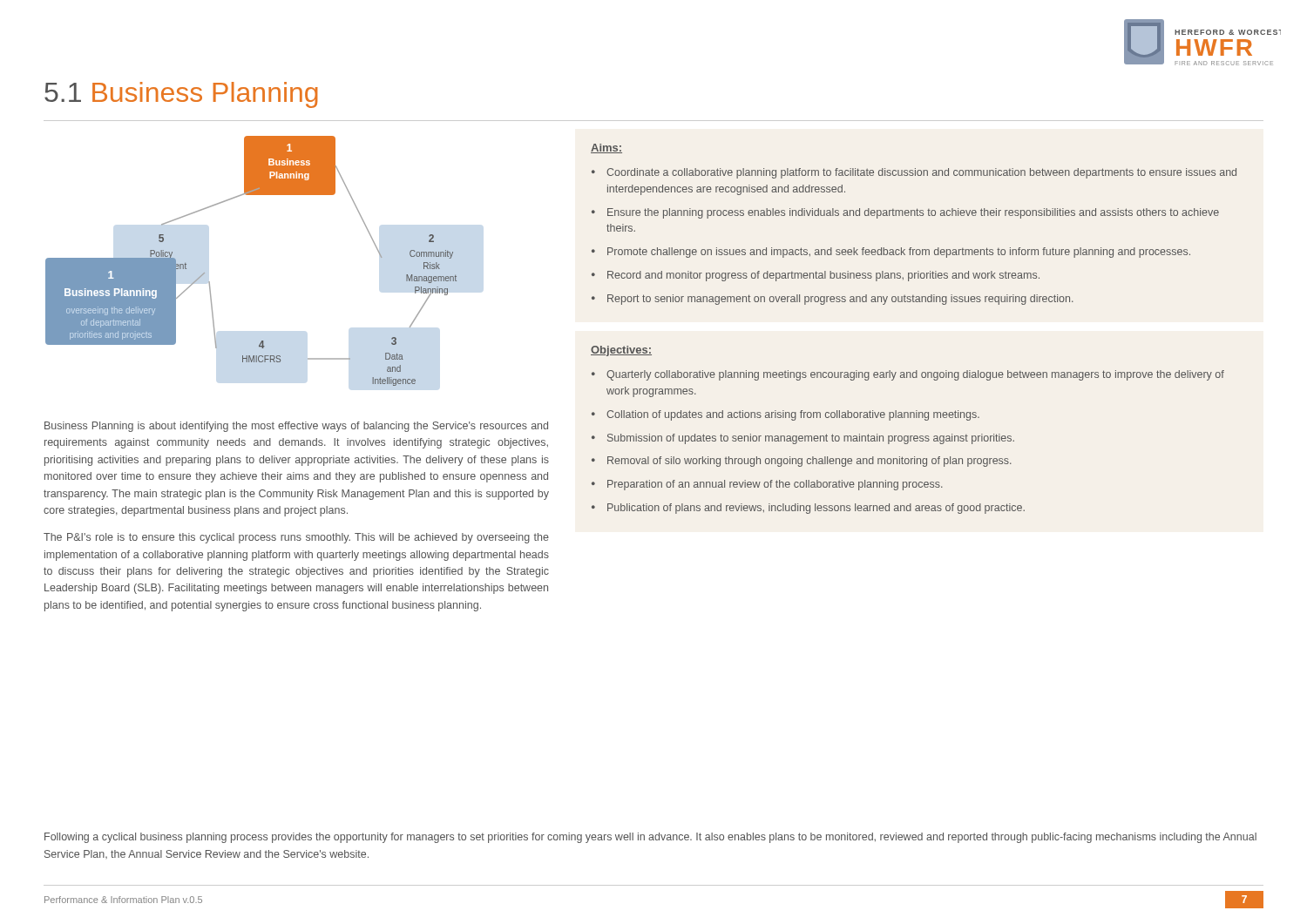Image resolution: width=1307 pixels, height=924 pixels.
Task: Locate the list item with the text "Quarterly collaborative planning meetings encouraging"
Action: tap(915, 383)
